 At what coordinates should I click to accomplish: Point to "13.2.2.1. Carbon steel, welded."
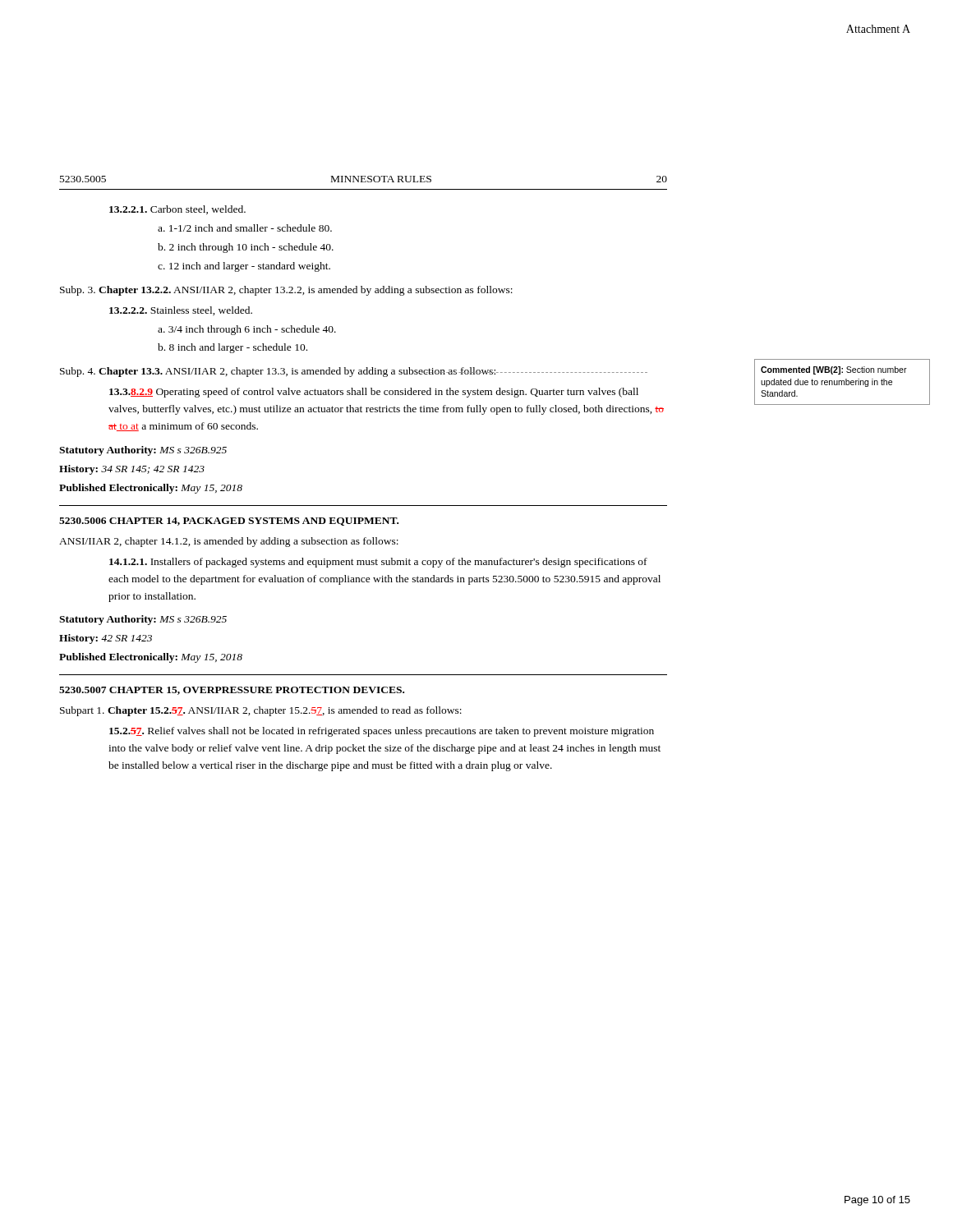click(177, 209)
